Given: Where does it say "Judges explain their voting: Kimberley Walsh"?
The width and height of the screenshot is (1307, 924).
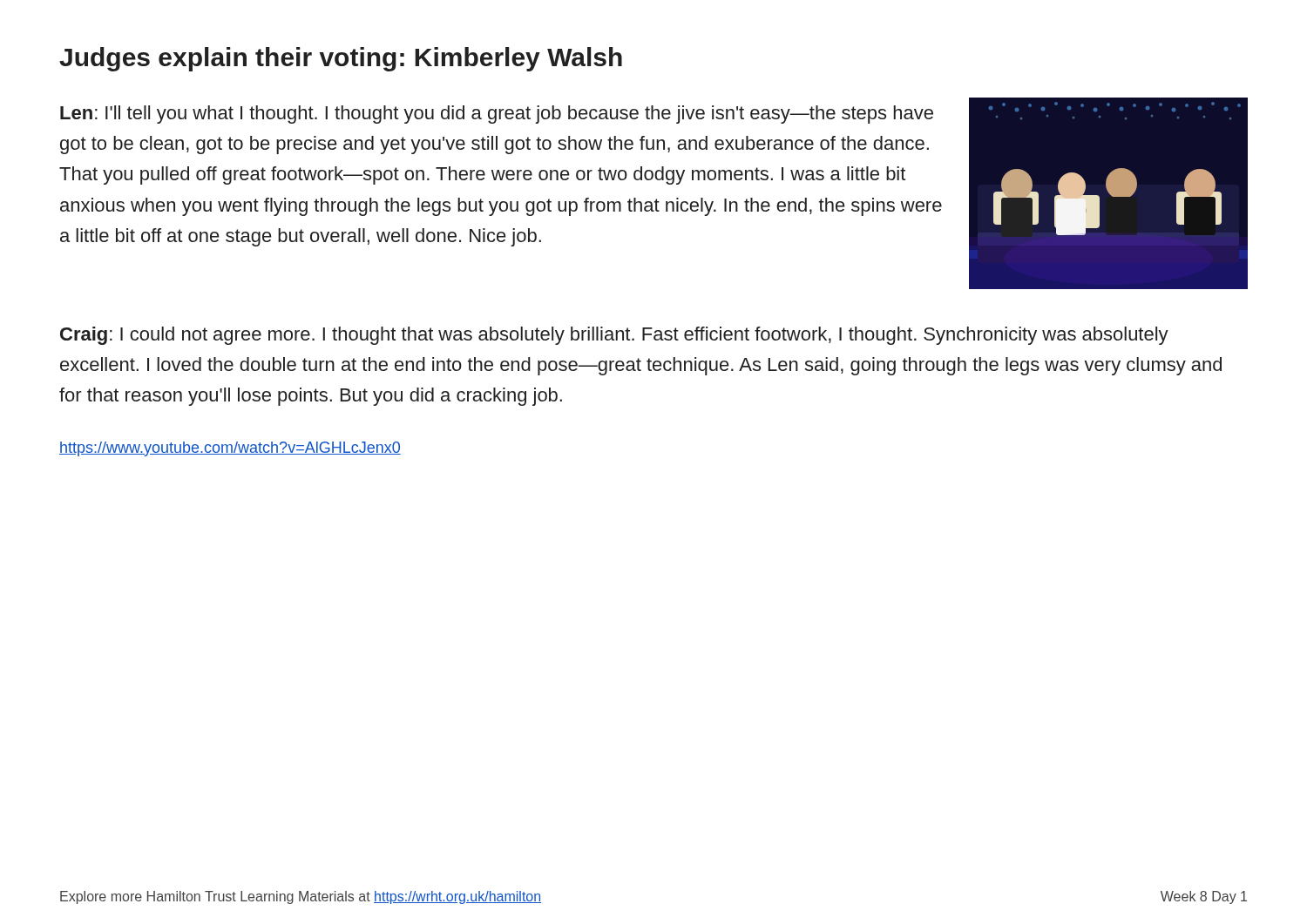Looking at the screenshot, I should click(x=341, y=57).
